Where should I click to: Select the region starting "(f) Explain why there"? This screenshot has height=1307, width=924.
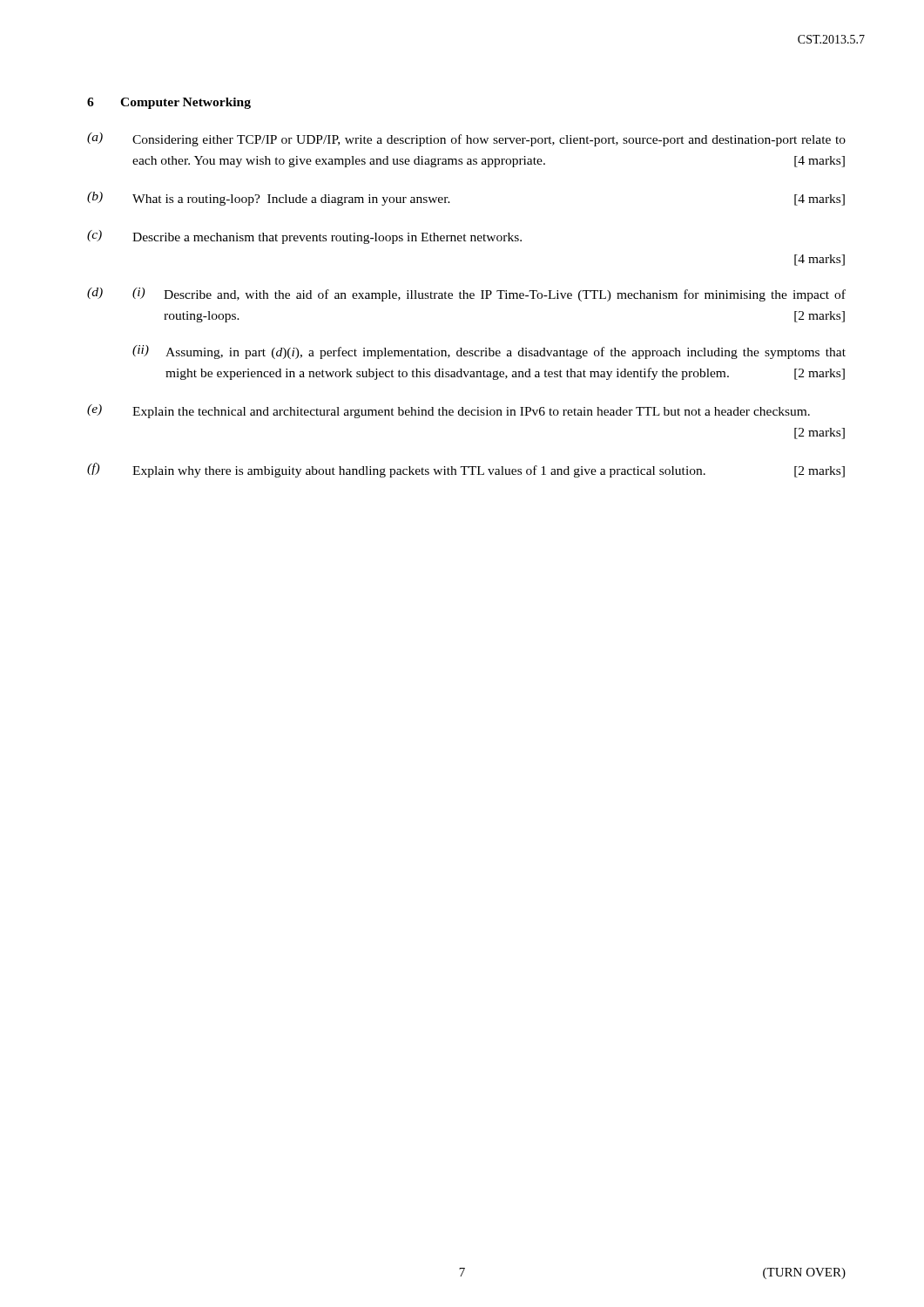click(466, 471)
